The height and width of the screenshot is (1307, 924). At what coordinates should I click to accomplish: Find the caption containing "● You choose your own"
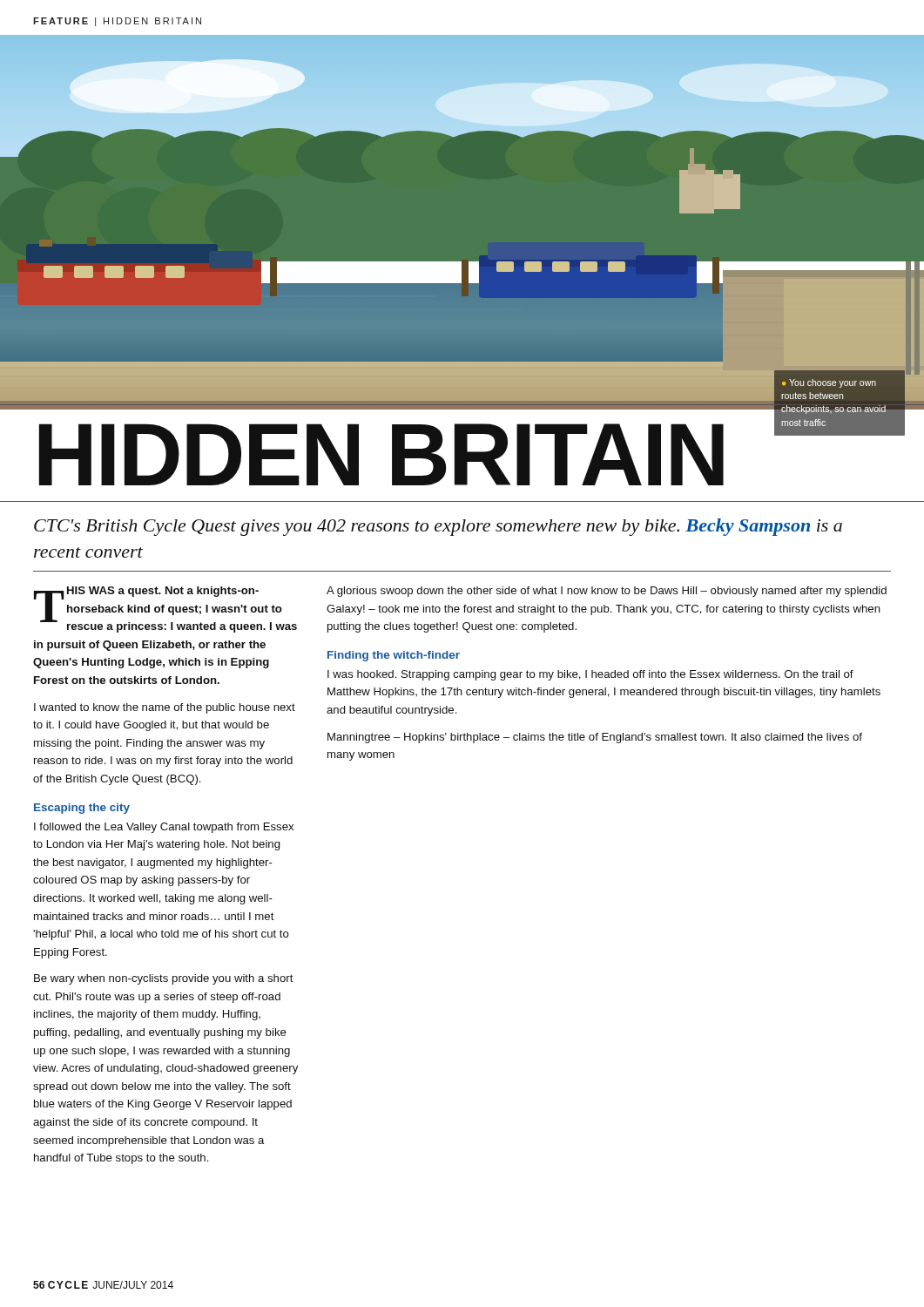click(x=834, y=402)
